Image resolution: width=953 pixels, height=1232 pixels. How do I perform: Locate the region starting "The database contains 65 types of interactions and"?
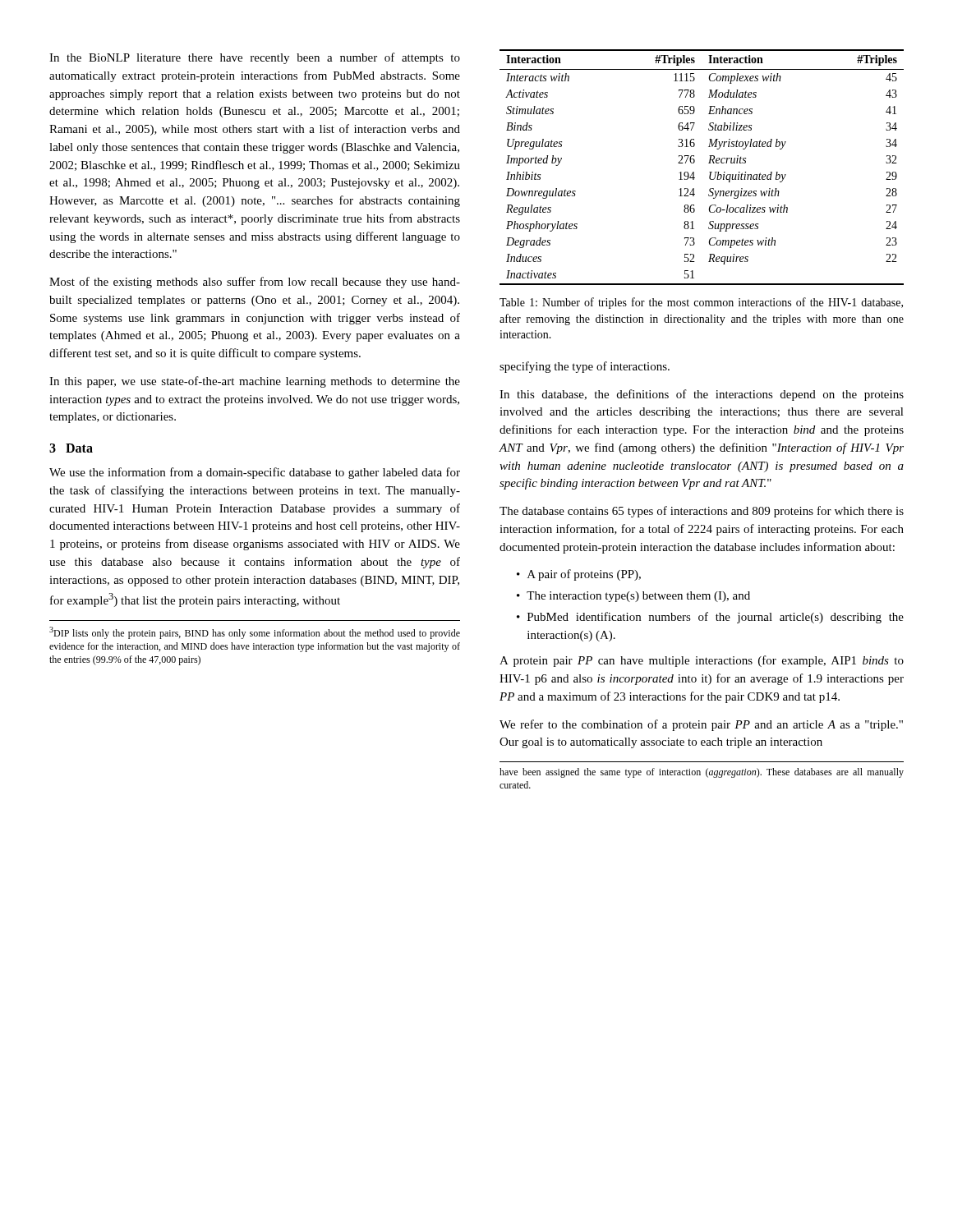[x=702, y=529]
